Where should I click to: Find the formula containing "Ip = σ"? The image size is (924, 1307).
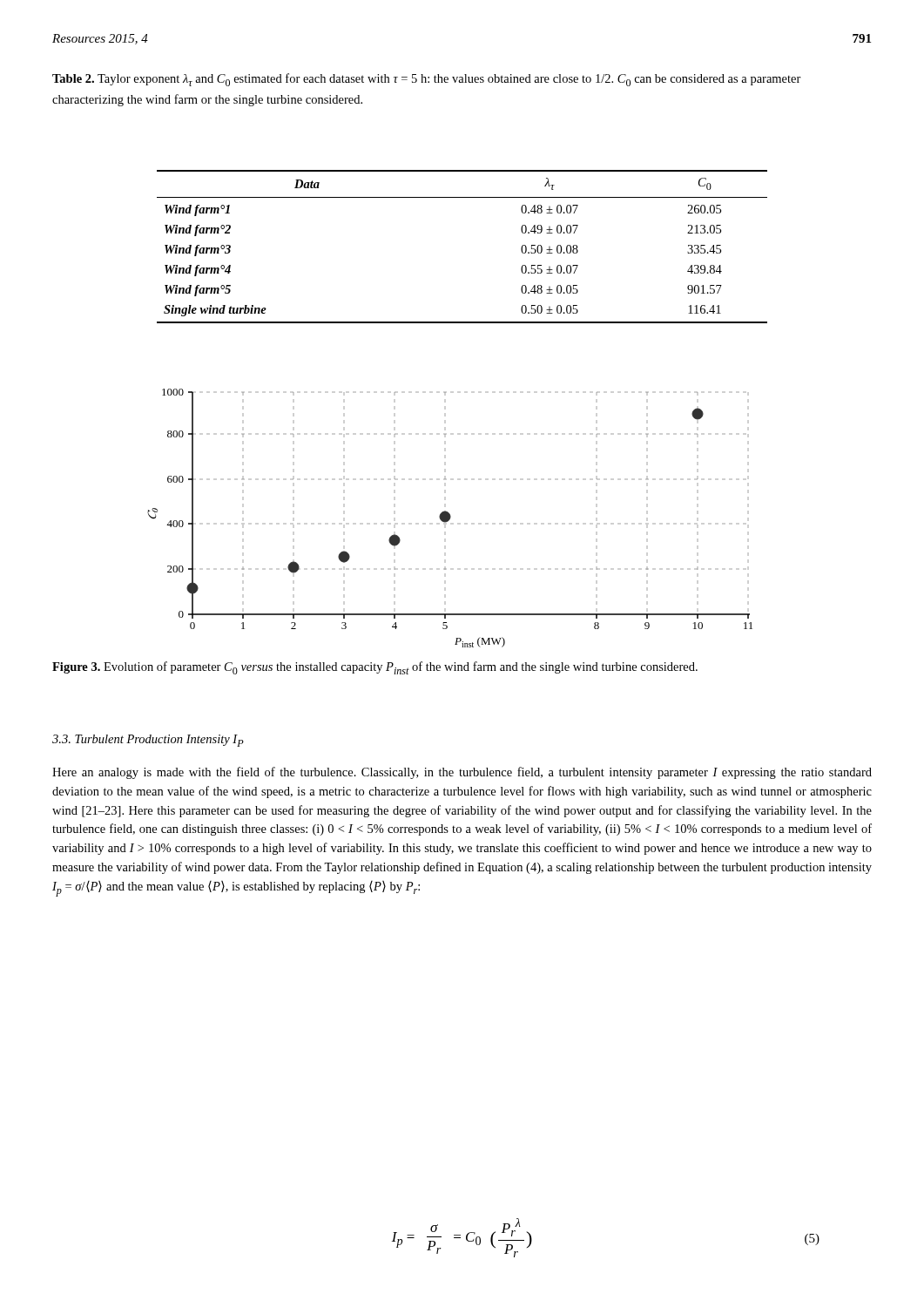pyautogui.click(x=434, y=1237)
